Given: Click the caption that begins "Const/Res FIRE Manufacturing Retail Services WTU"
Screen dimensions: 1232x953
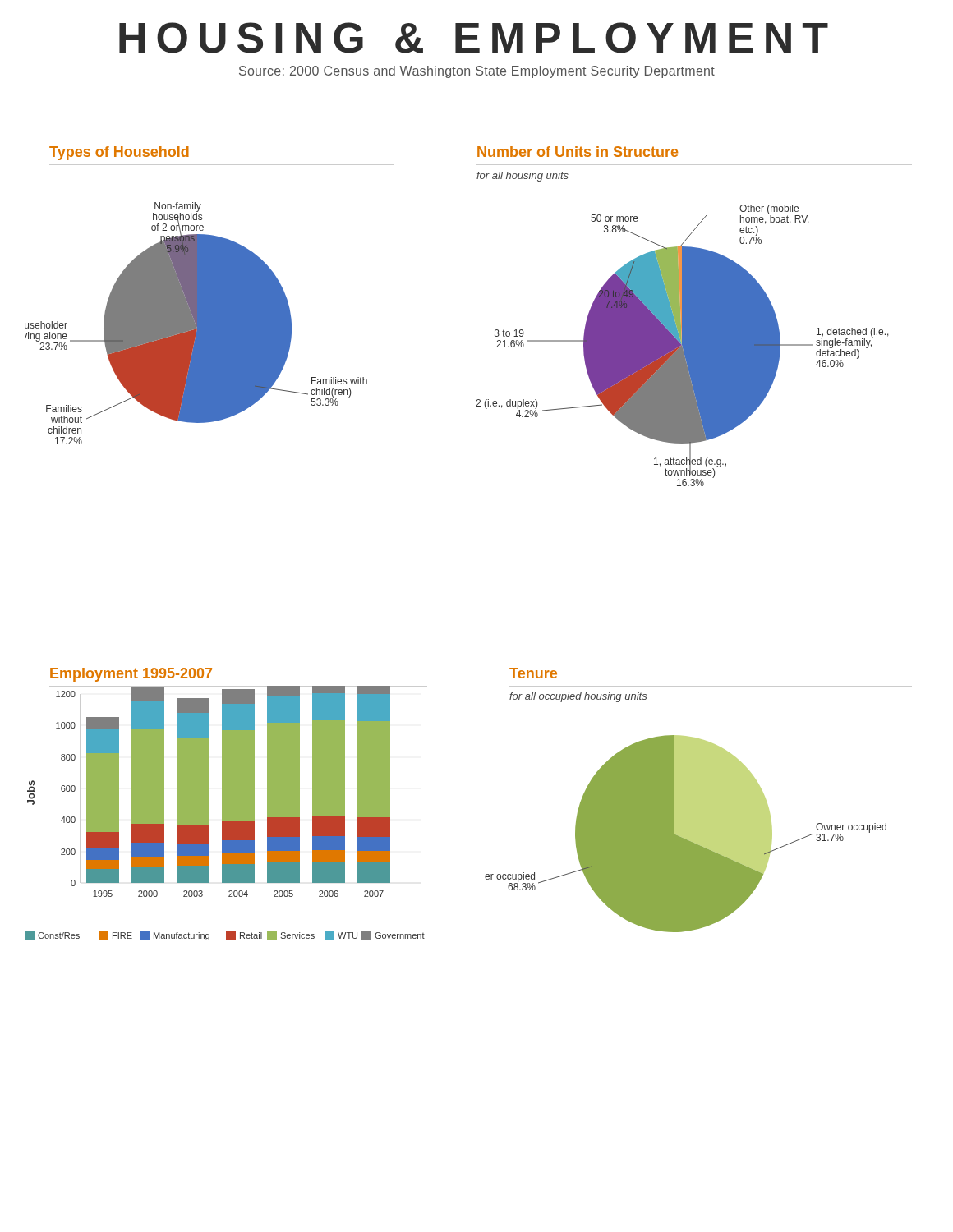Looking at the screenshot, I should point(246,936).
